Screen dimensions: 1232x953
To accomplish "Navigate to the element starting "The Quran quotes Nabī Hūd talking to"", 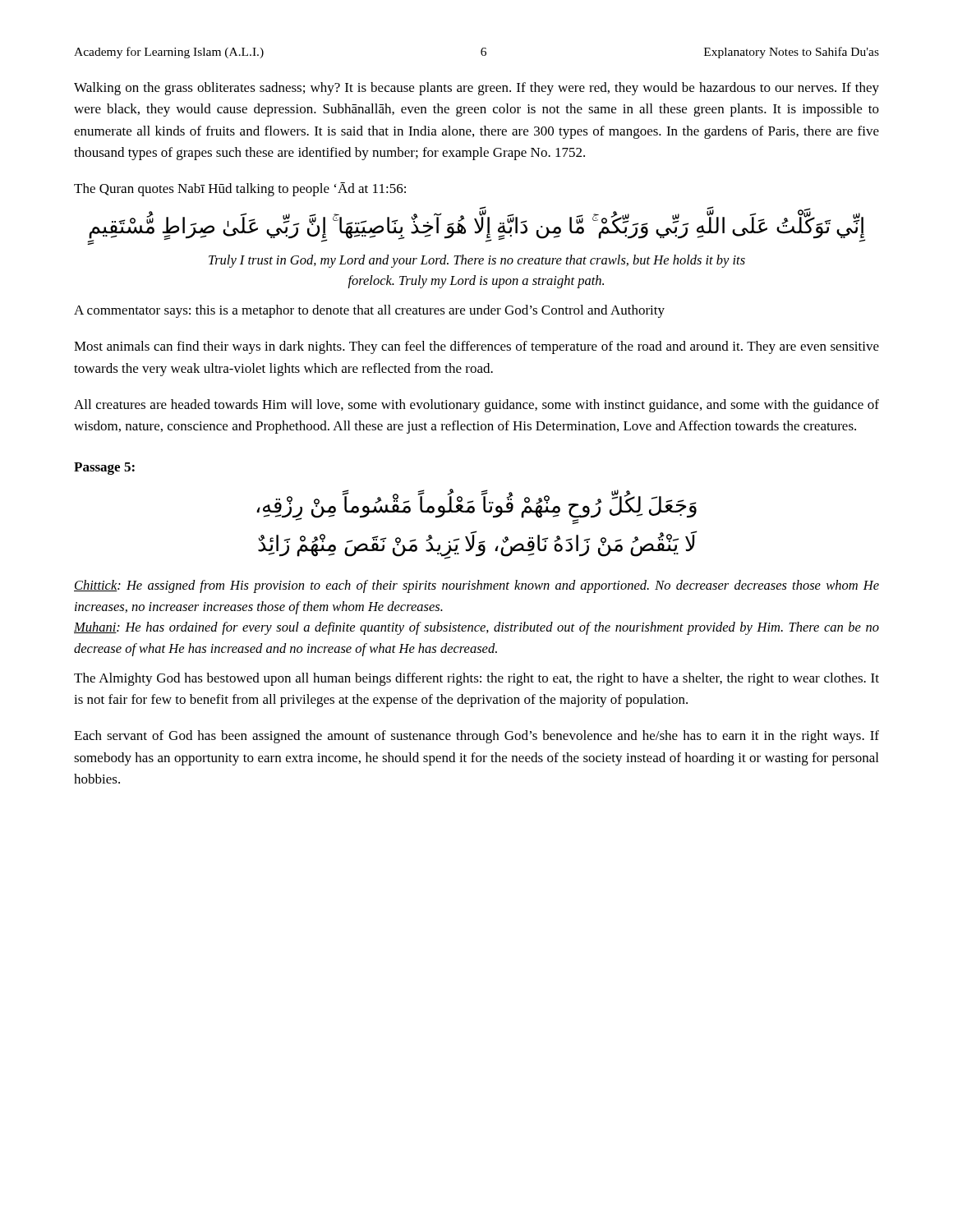I will point(240,189).
